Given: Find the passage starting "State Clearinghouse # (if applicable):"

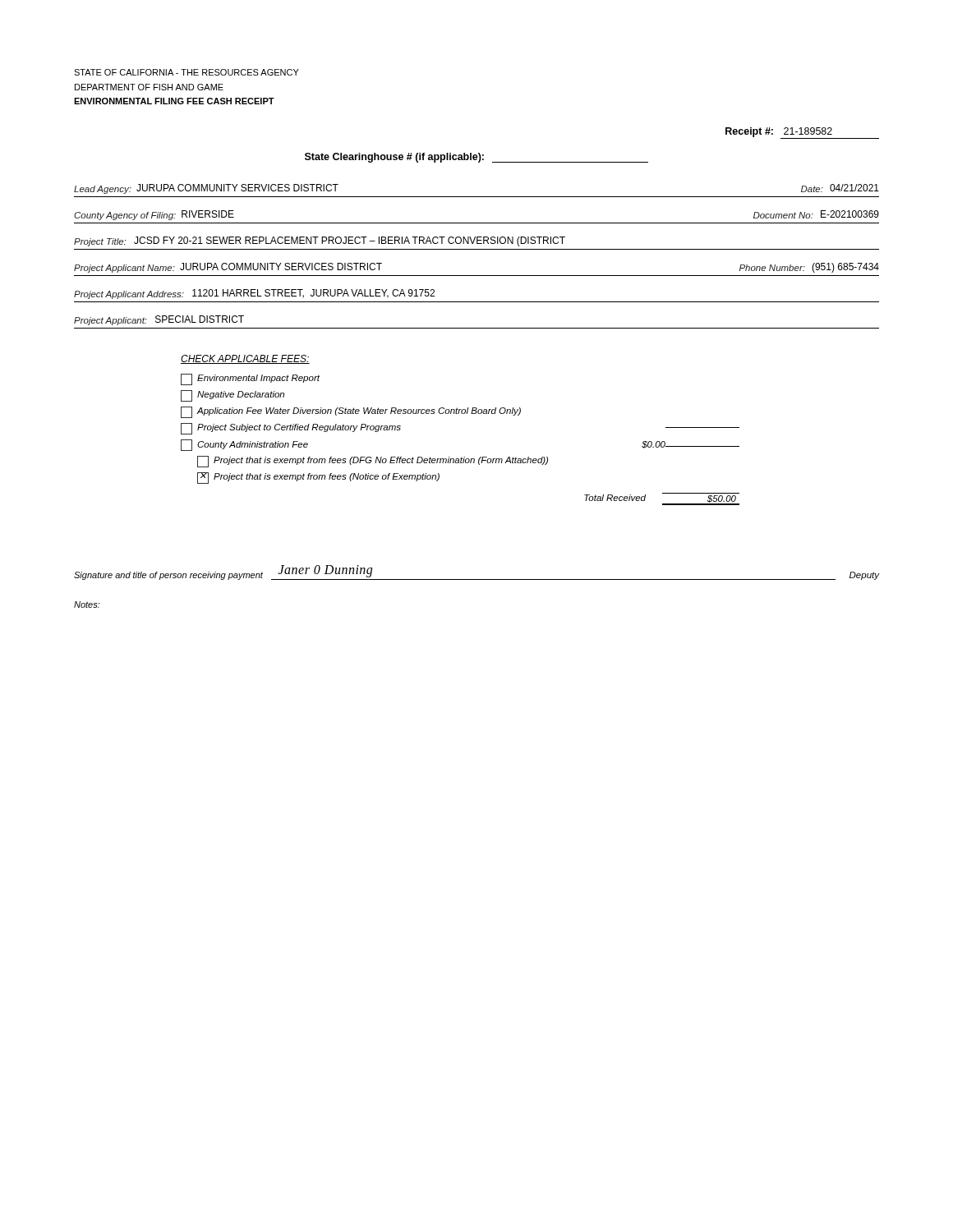Looking at the screenshot, I should 476,156.
